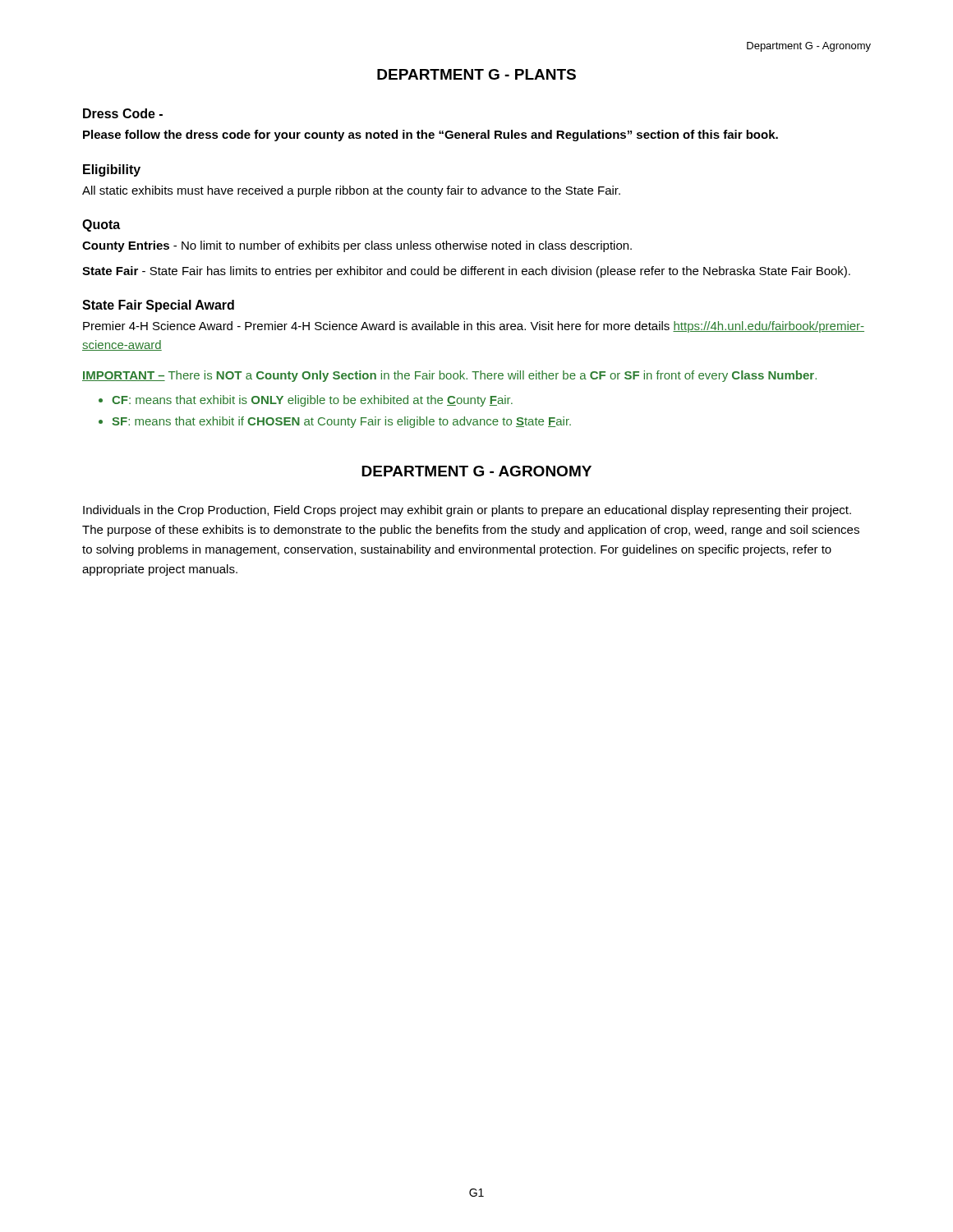This screenshot has height=1232, width=953.
Task: Locate the section header containing "State Fair Special Award"
Action: [x=158, y=305]
